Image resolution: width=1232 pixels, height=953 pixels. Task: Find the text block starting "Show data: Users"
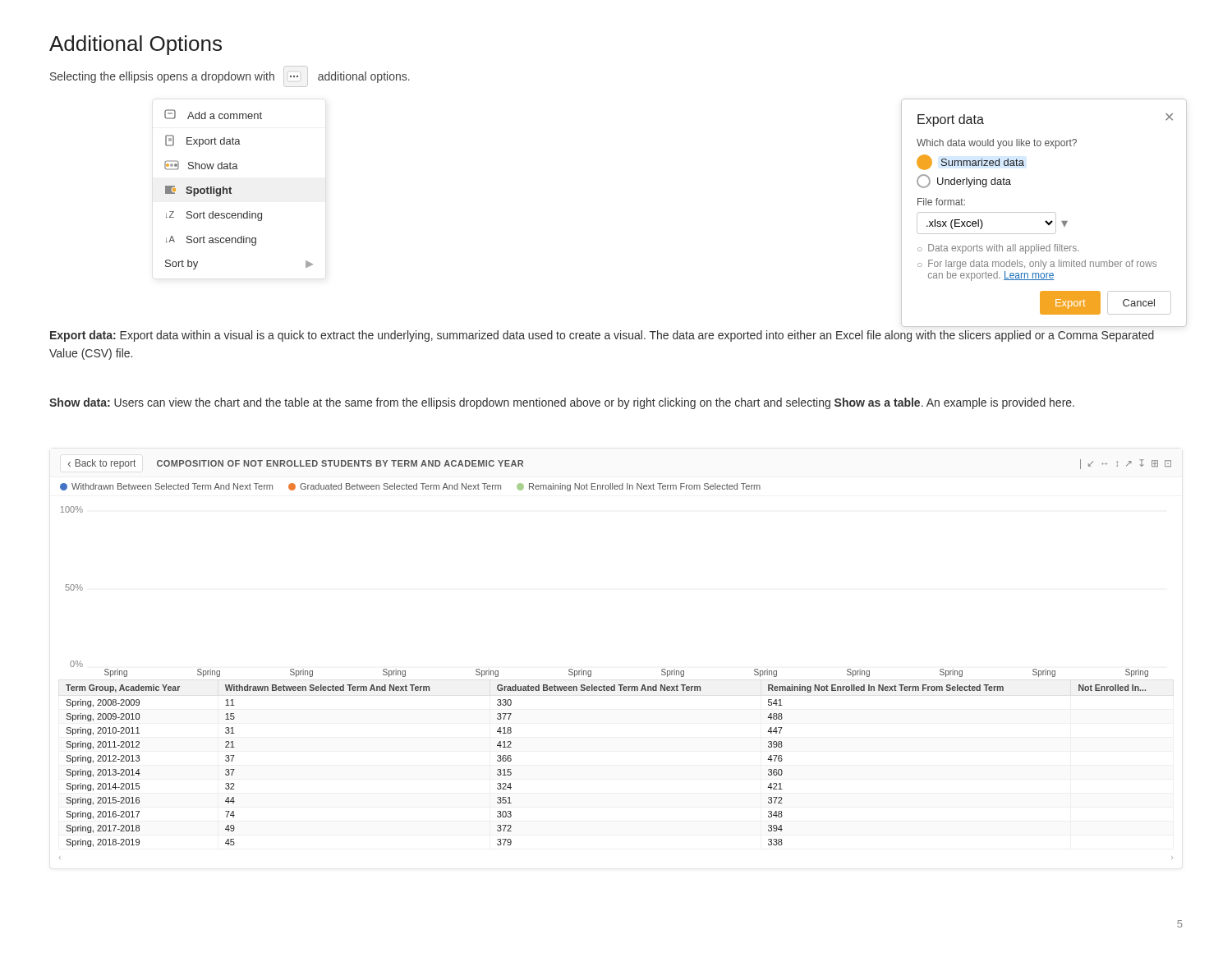562,403
